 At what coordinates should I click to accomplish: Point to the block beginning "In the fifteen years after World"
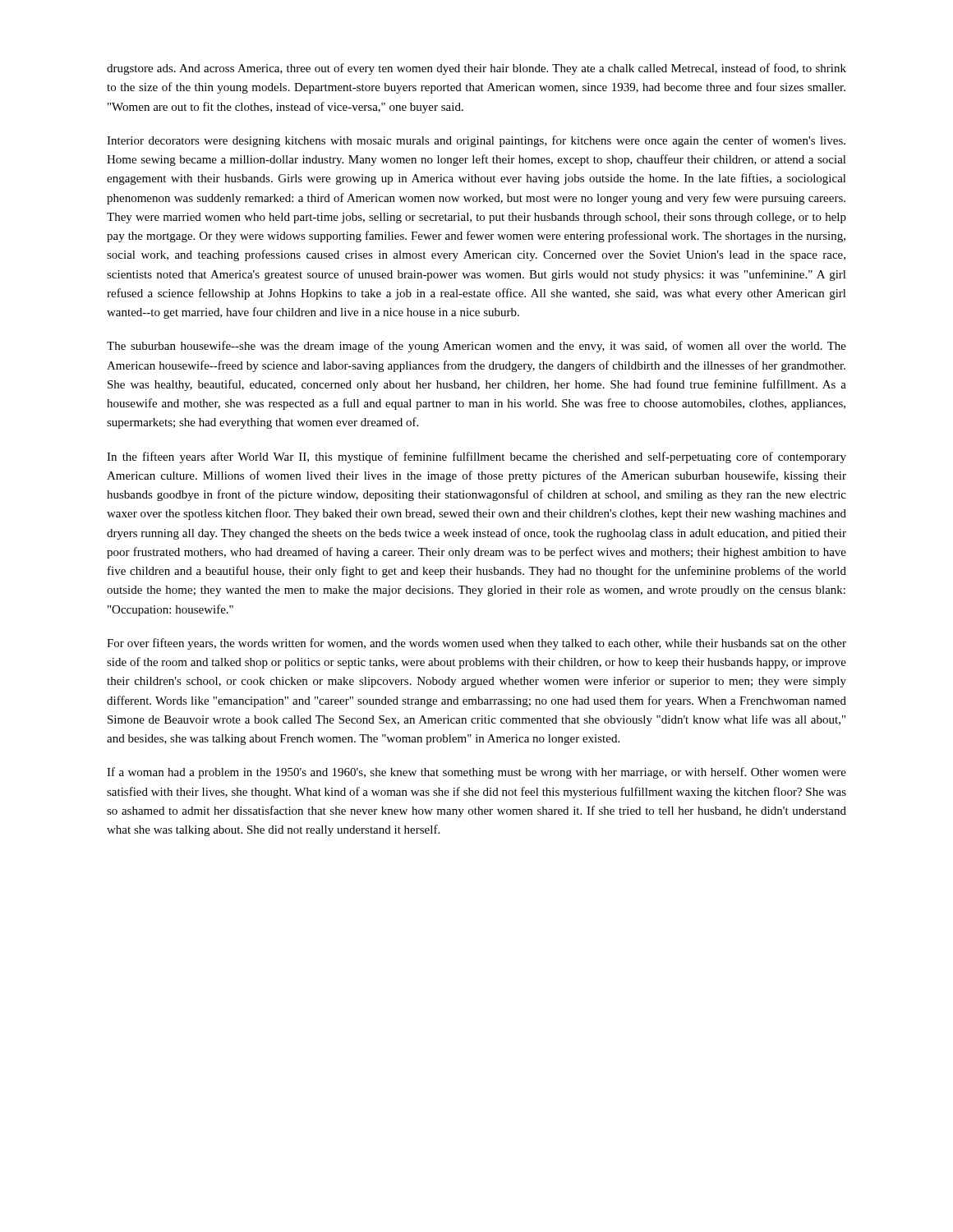pyautogui.click(x=476, y=533)
